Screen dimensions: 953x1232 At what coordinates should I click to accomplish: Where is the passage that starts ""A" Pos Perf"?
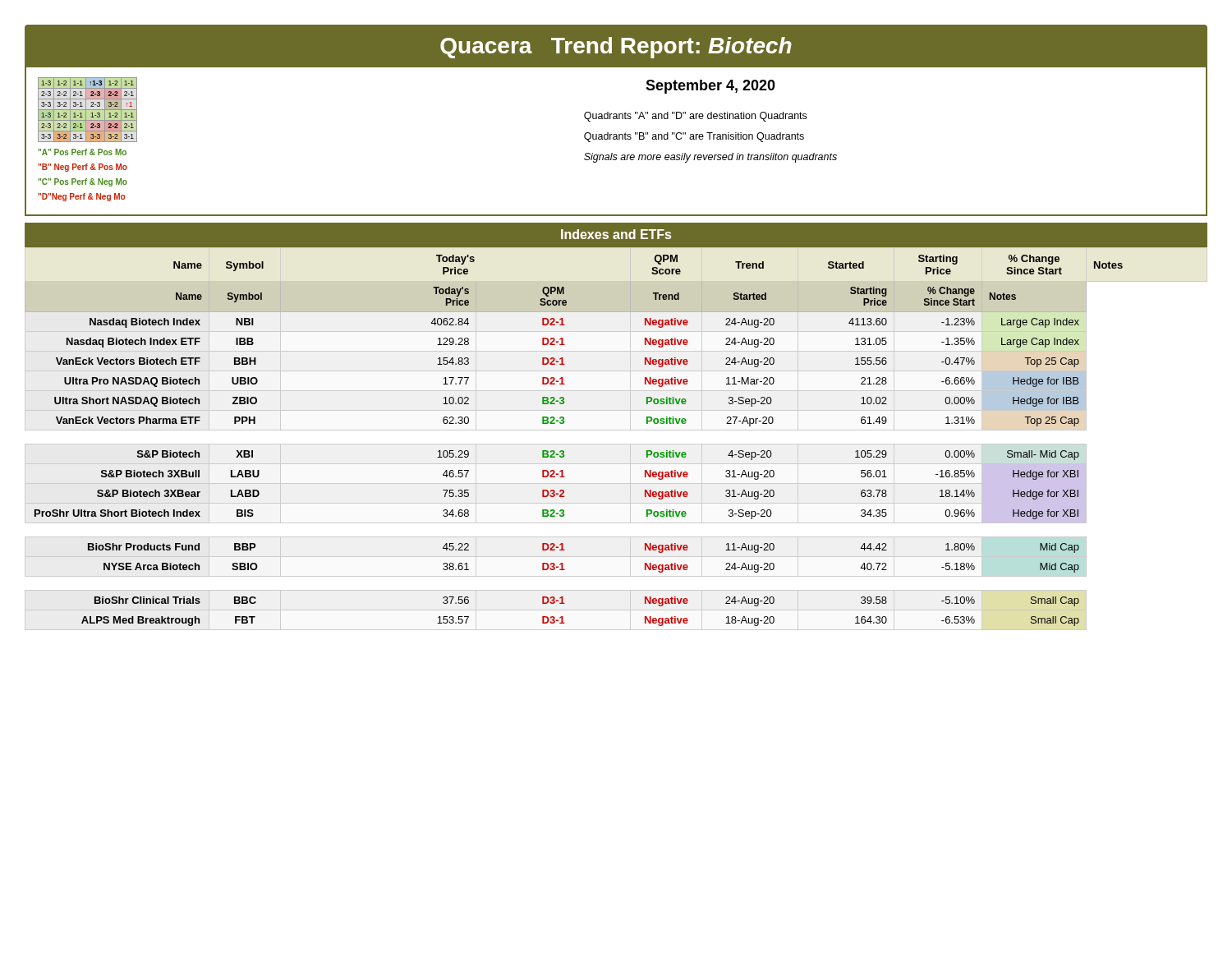coord(83,175)
